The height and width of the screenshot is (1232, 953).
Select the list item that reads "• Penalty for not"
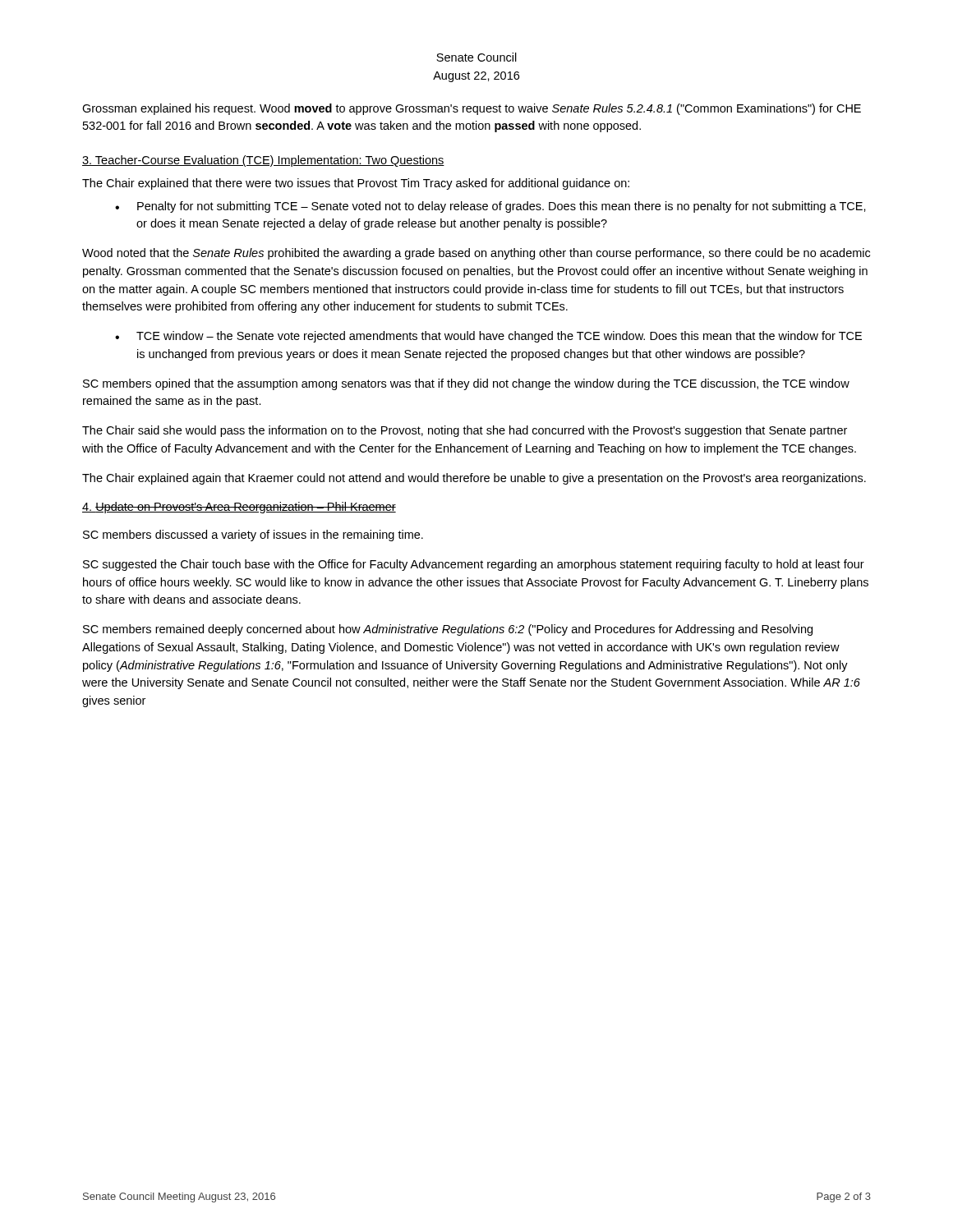[493, 215]
